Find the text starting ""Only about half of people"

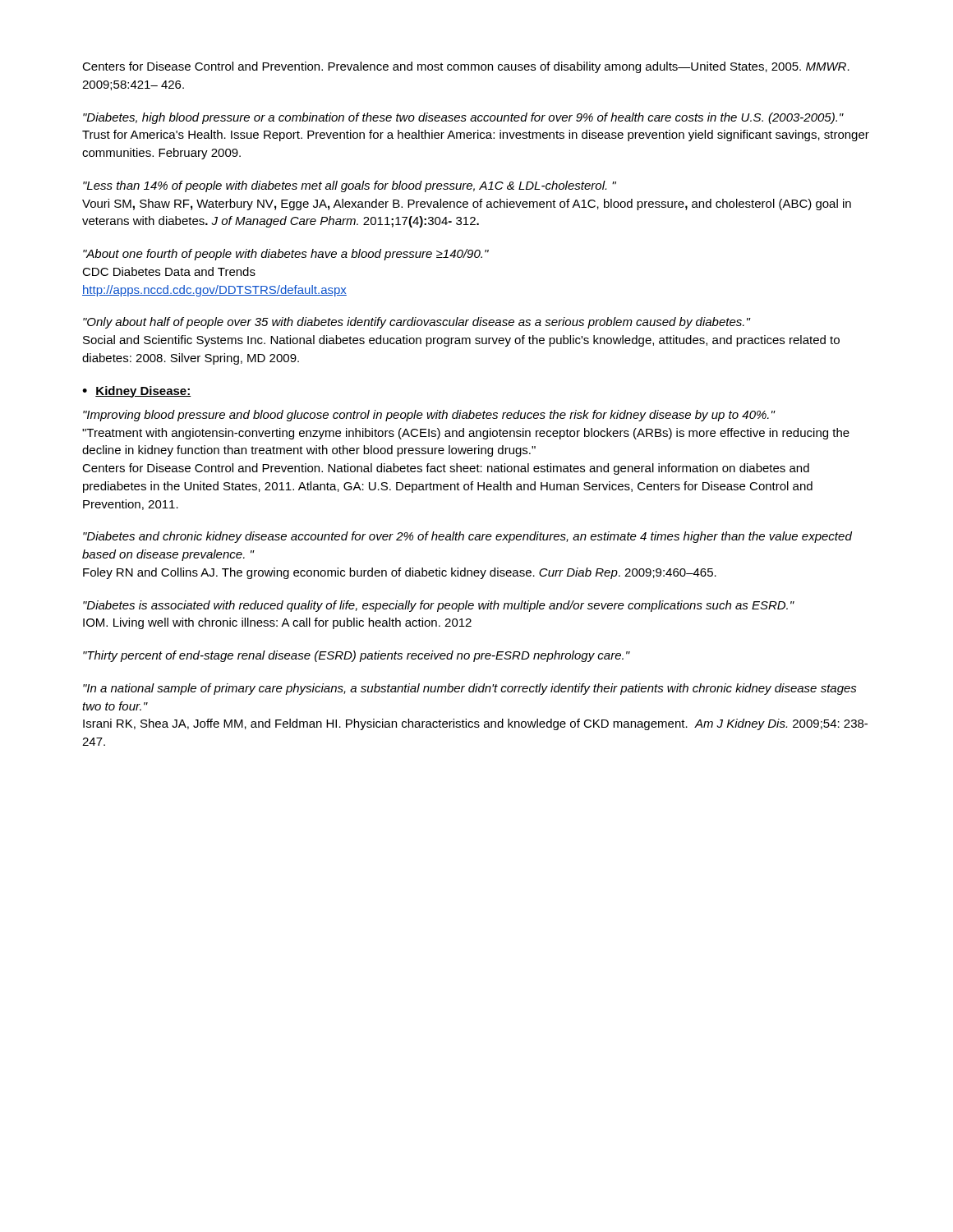pos(461,340)
